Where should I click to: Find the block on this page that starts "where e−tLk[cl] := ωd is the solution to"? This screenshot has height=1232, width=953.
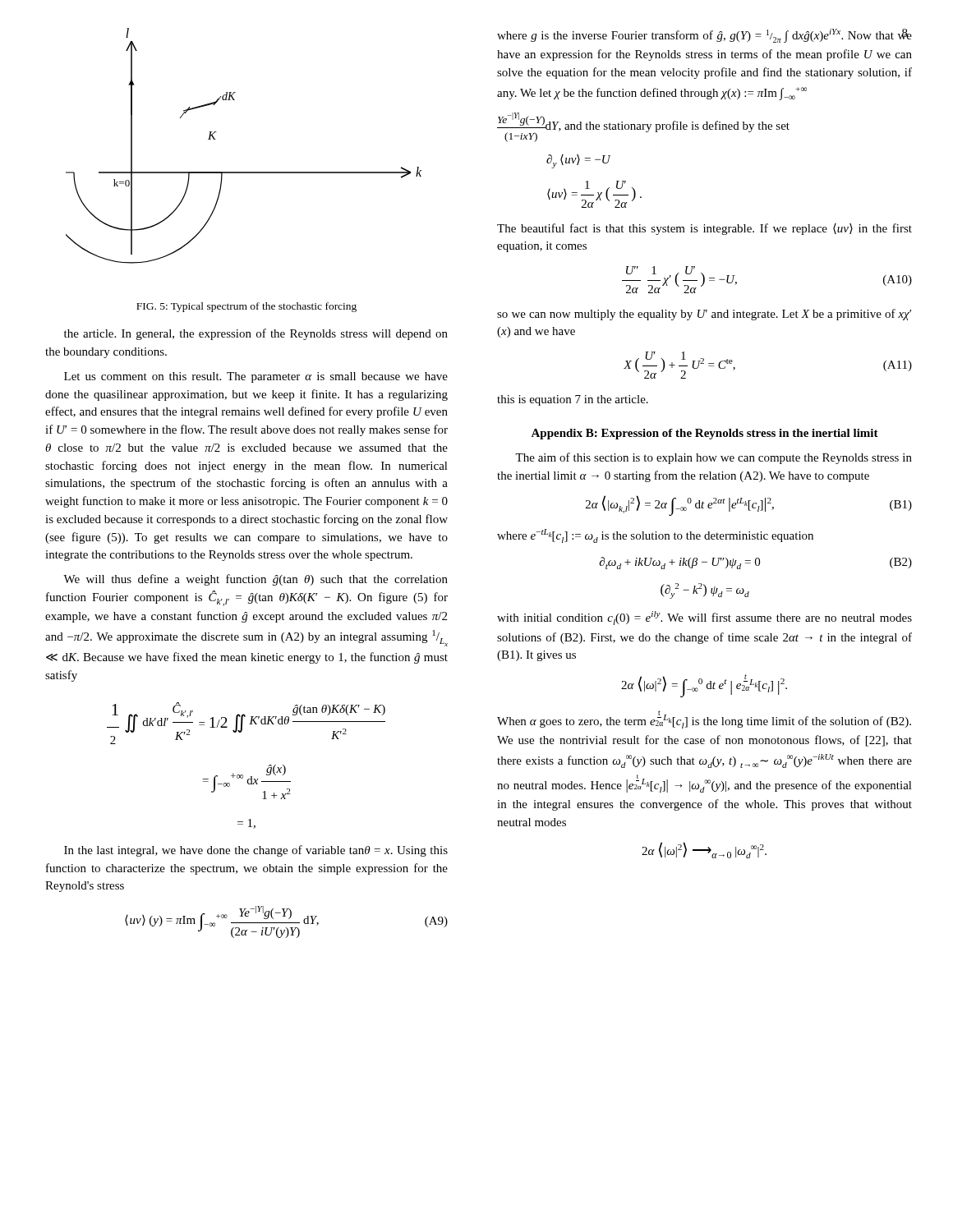point(655,536)
